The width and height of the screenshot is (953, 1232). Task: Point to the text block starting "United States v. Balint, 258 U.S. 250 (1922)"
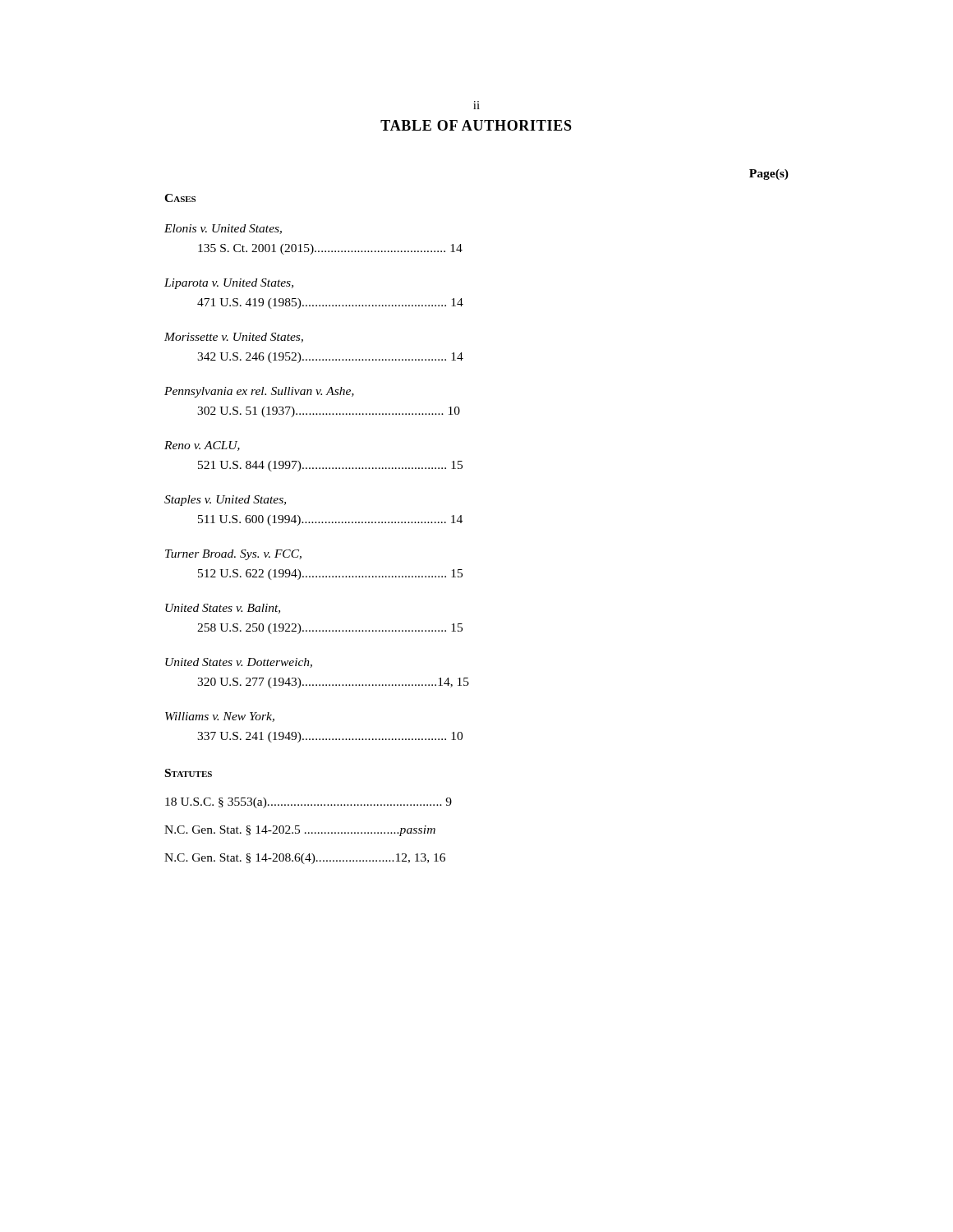tap(223, 609)
